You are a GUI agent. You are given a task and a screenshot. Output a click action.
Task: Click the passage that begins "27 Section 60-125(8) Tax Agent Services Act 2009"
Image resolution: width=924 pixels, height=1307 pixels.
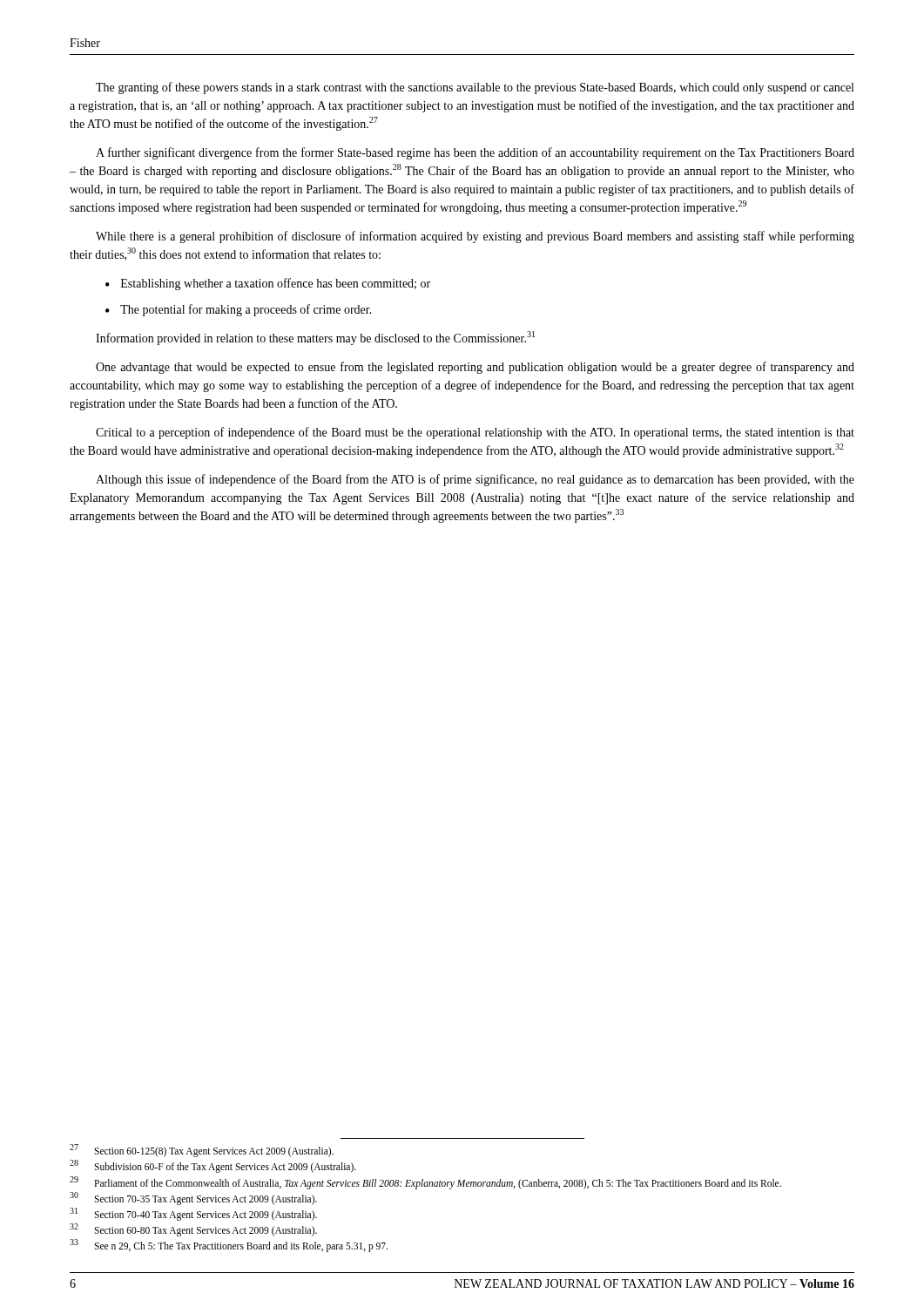tap(202, 1151)
